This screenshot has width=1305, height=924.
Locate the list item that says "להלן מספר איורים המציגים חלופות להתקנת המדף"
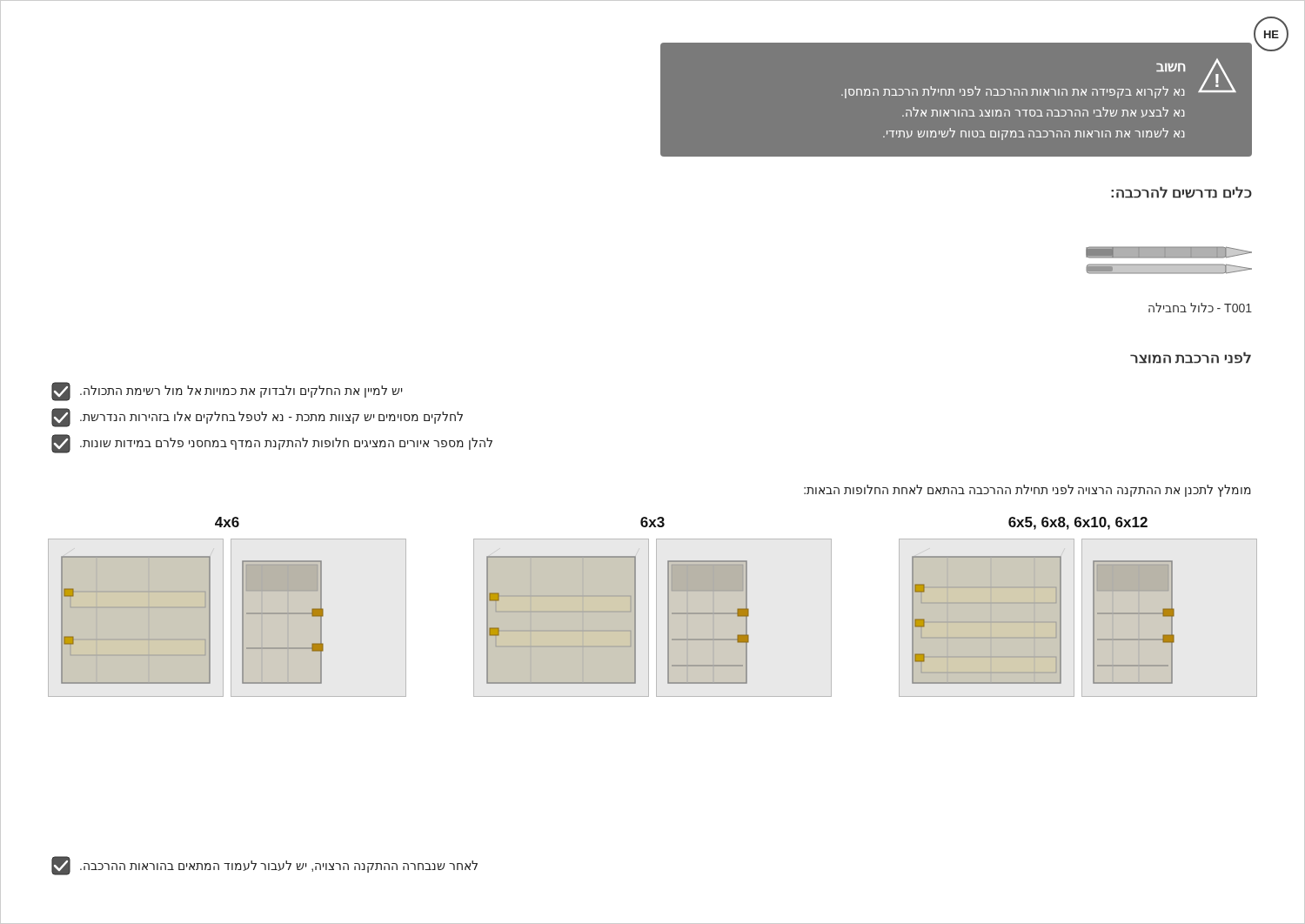tap(272, 444)
